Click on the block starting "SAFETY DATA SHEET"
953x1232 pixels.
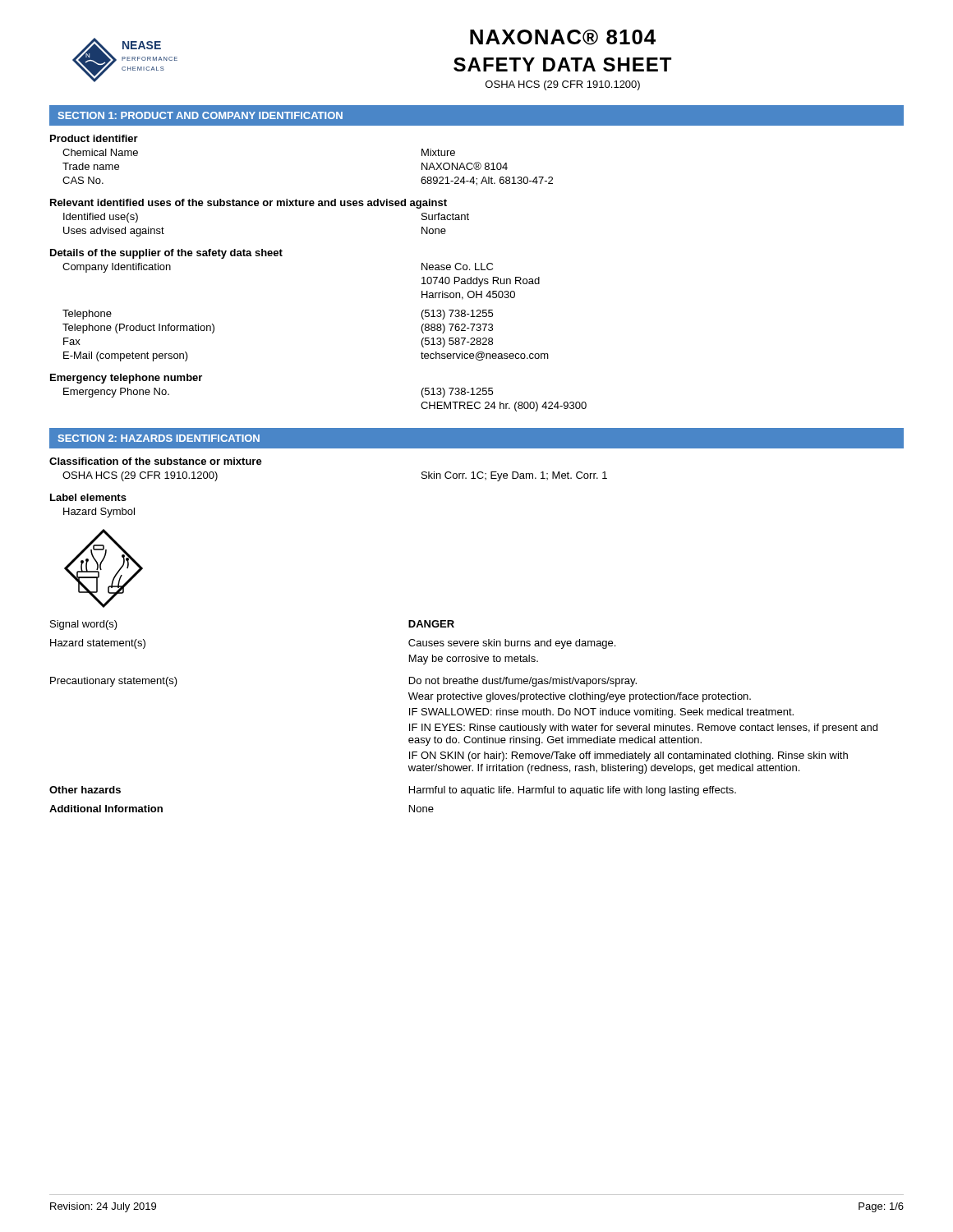tap(563, 64)
